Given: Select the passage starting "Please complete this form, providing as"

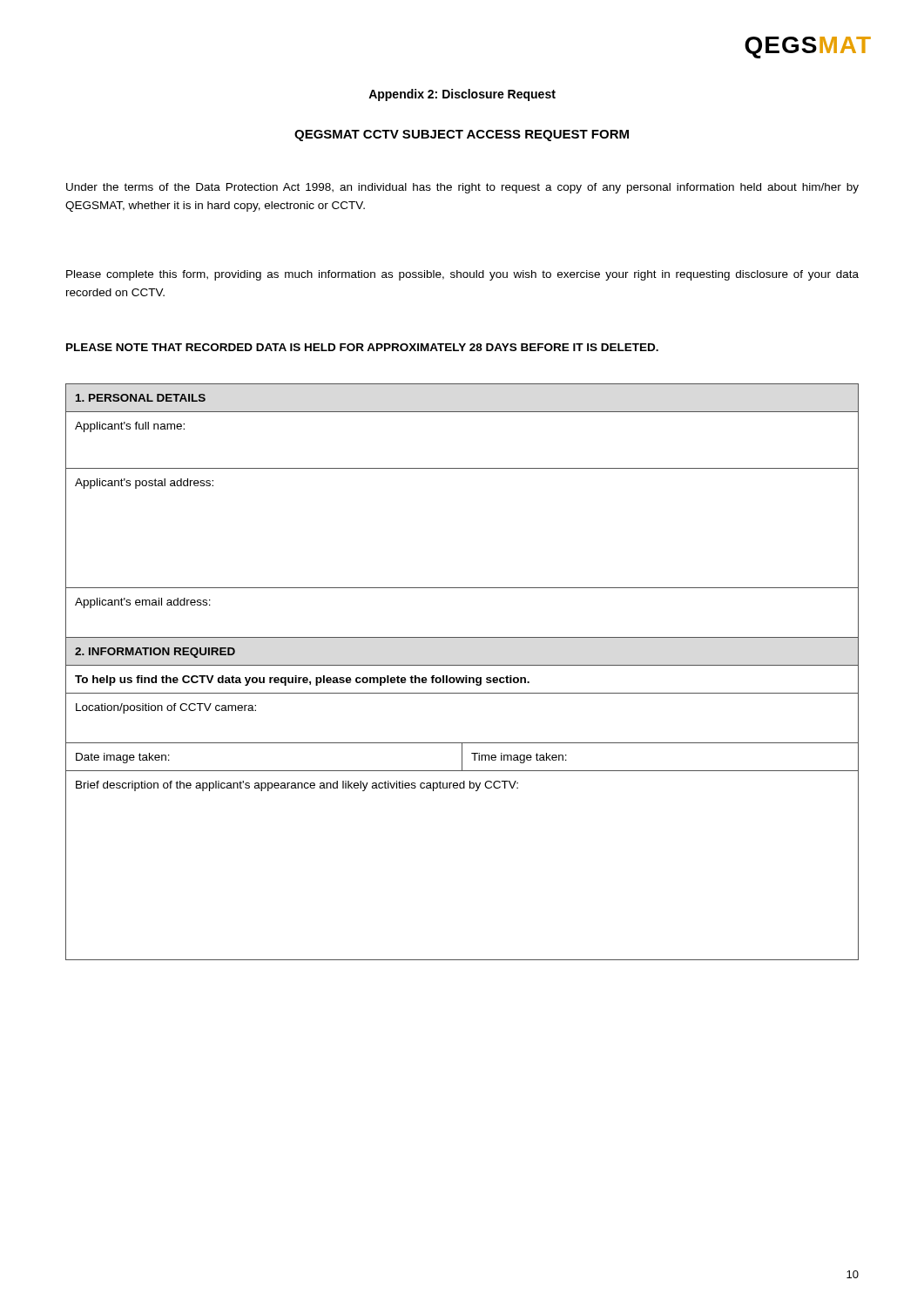Looking at the screenshot, I should pyautogui.click(x=462, y=283).
